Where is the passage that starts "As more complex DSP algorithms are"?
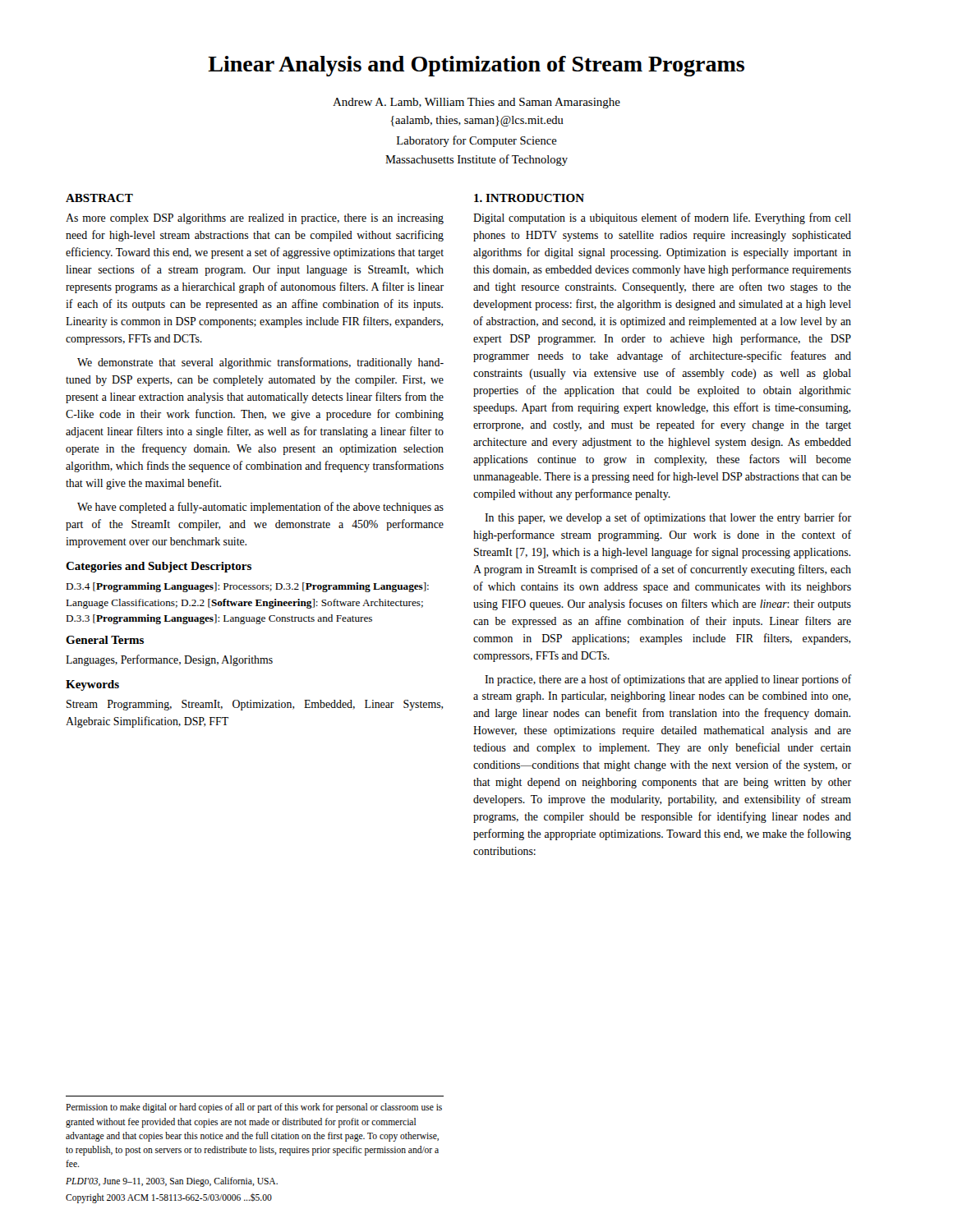Viewport: 953px width, 1232px height. (255, 381)
